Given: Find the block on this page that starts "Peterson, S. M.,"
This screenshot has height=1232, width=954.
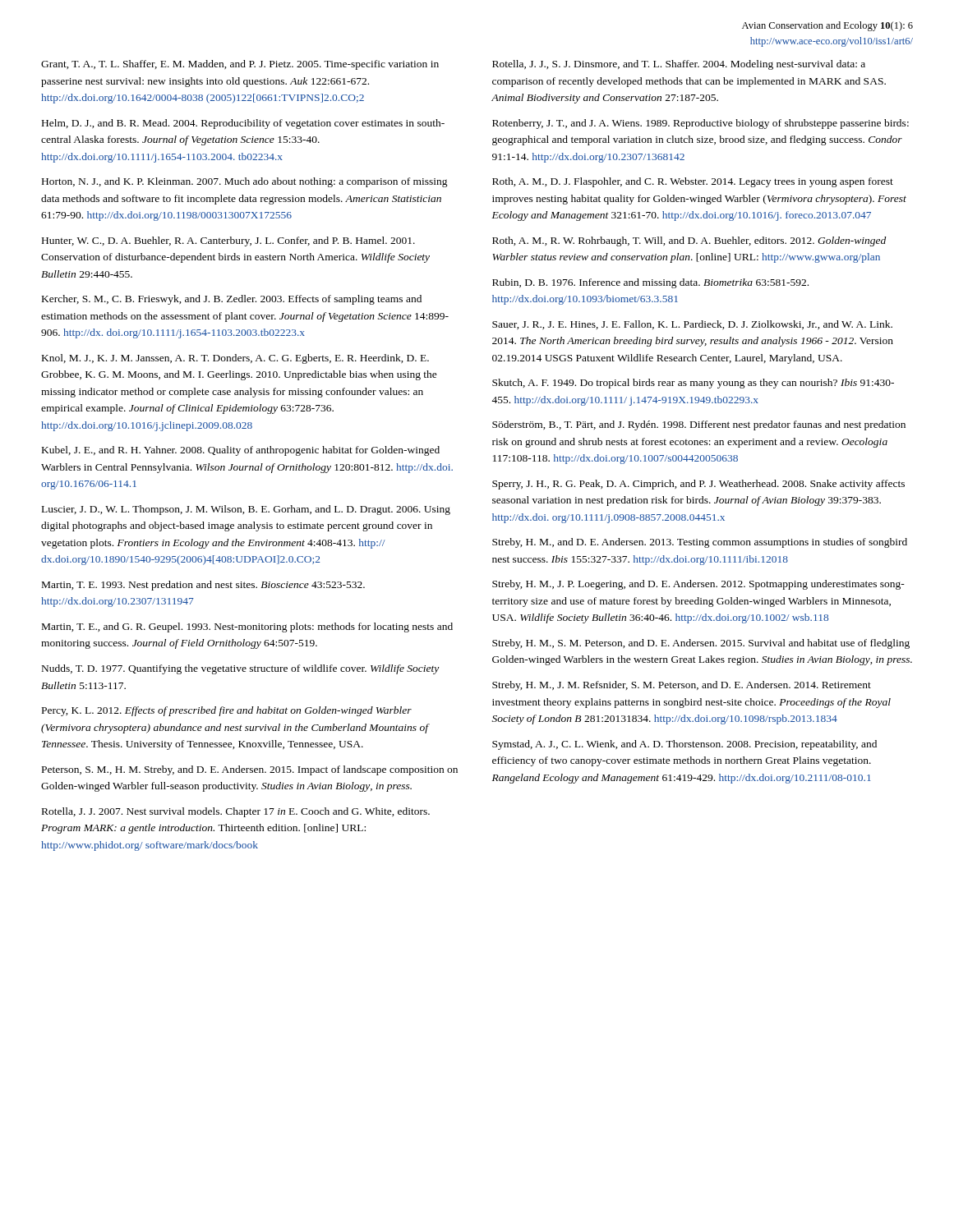Looking at the screenshot, I should coord(250,777).
